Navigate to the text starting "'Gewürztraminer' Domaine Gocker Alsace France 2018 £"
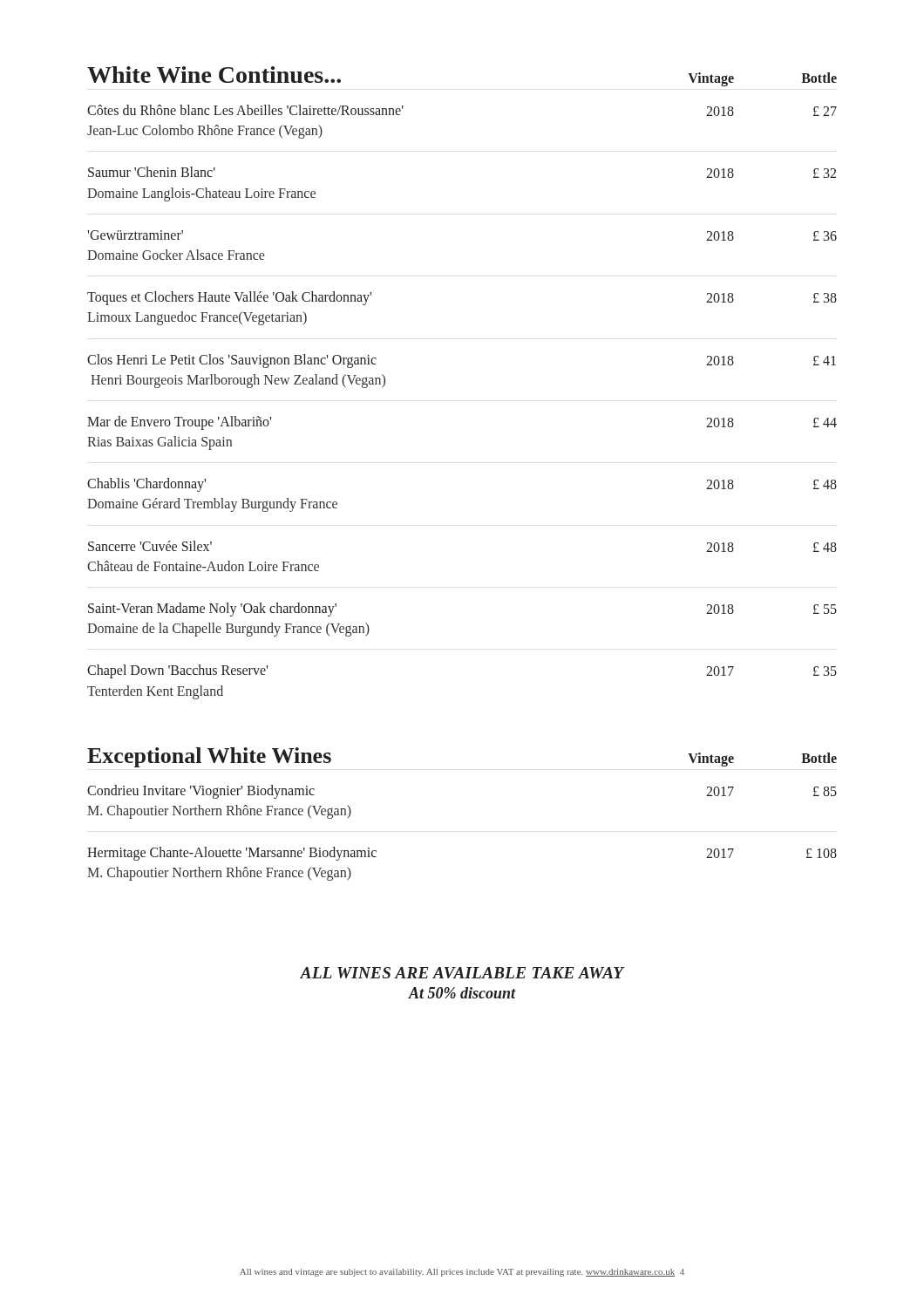924x1308 pixels. [139, 235]
